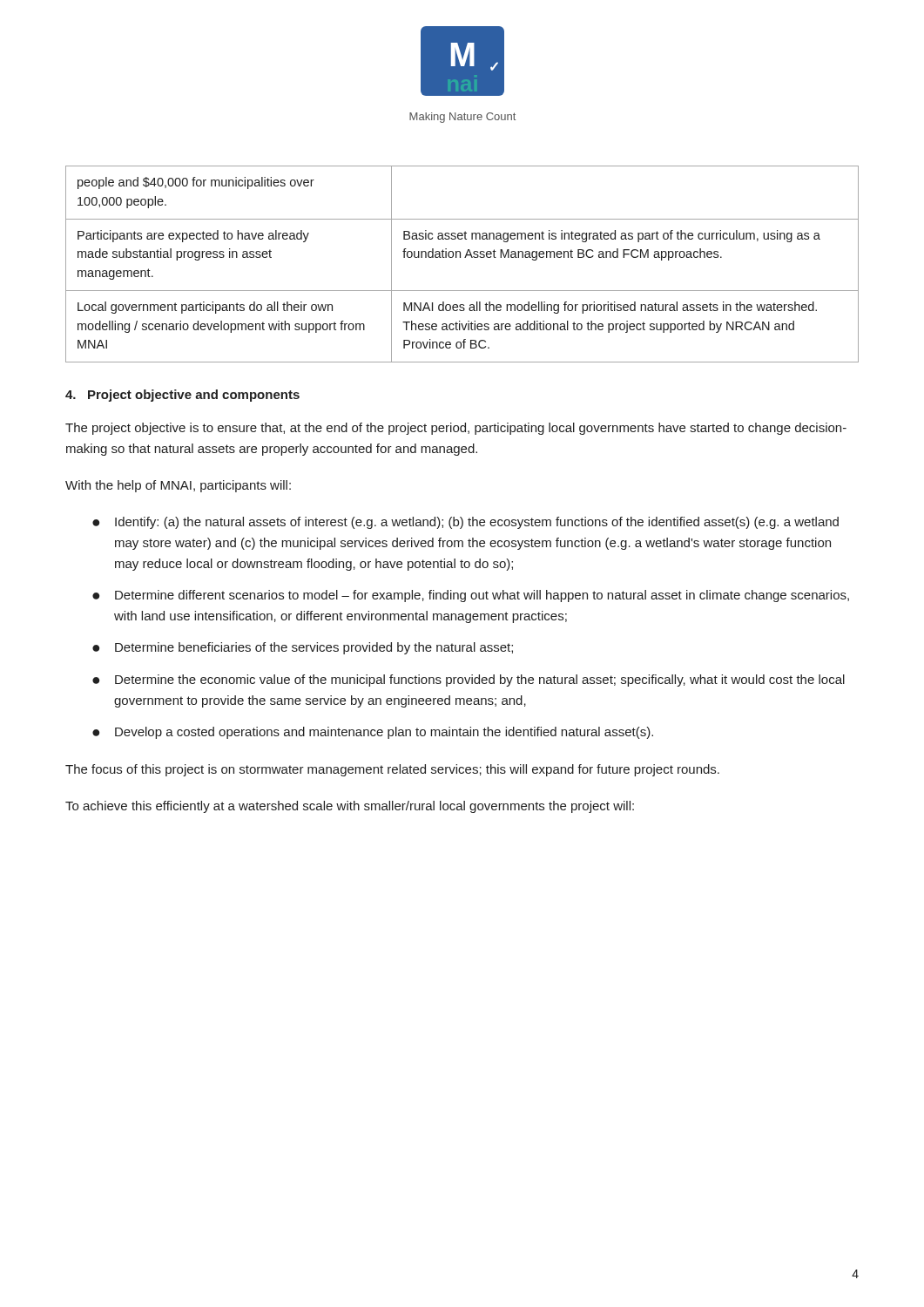Image resolution: width=924 pixels, height=1307 pixels.
Task: Find the text block containing "The project objective is to"
Action: pyautogui.click(x=456, y=438)
